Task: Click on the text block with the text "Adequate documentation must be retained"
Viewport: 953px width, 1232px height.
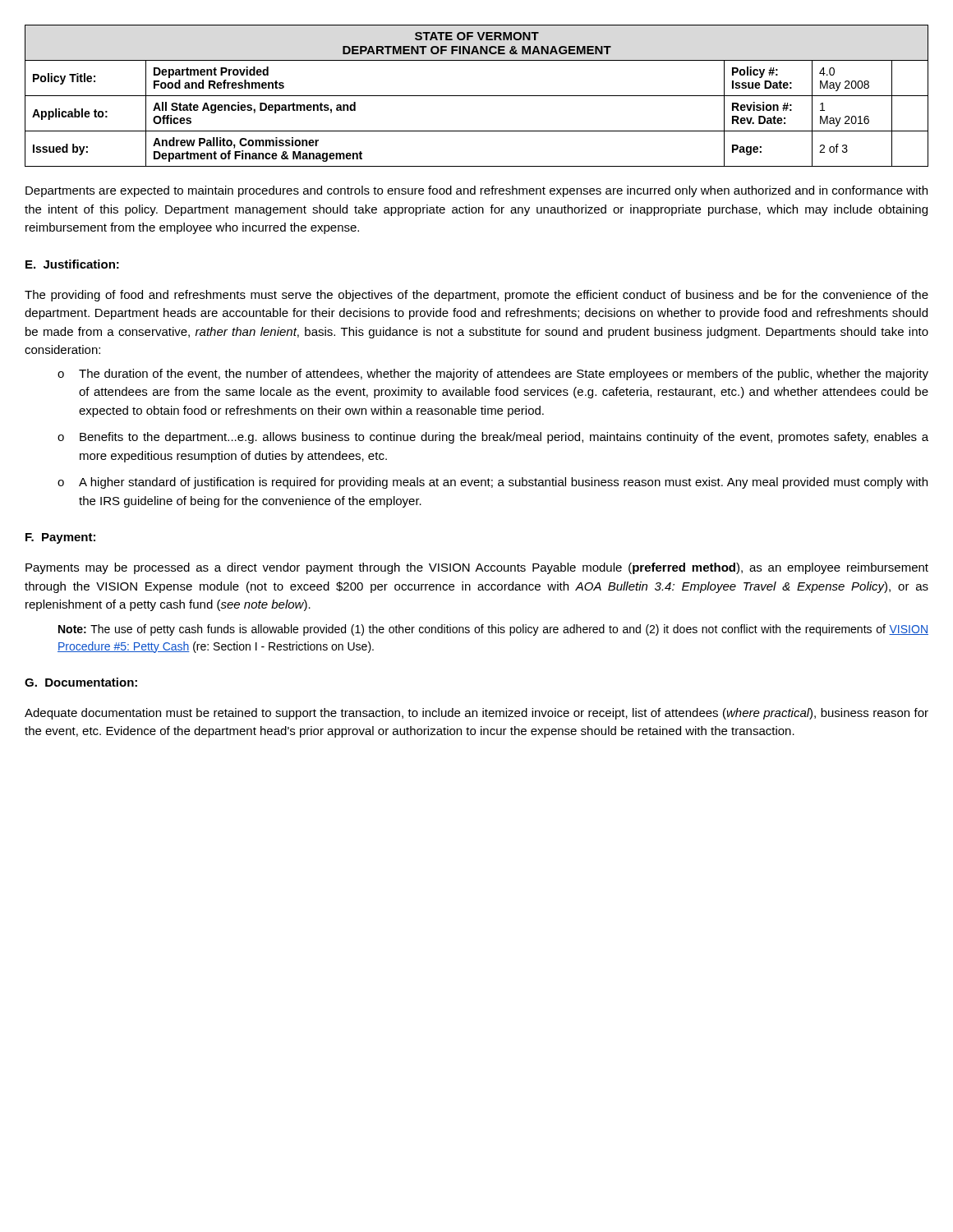Action: tap(476, 721)
